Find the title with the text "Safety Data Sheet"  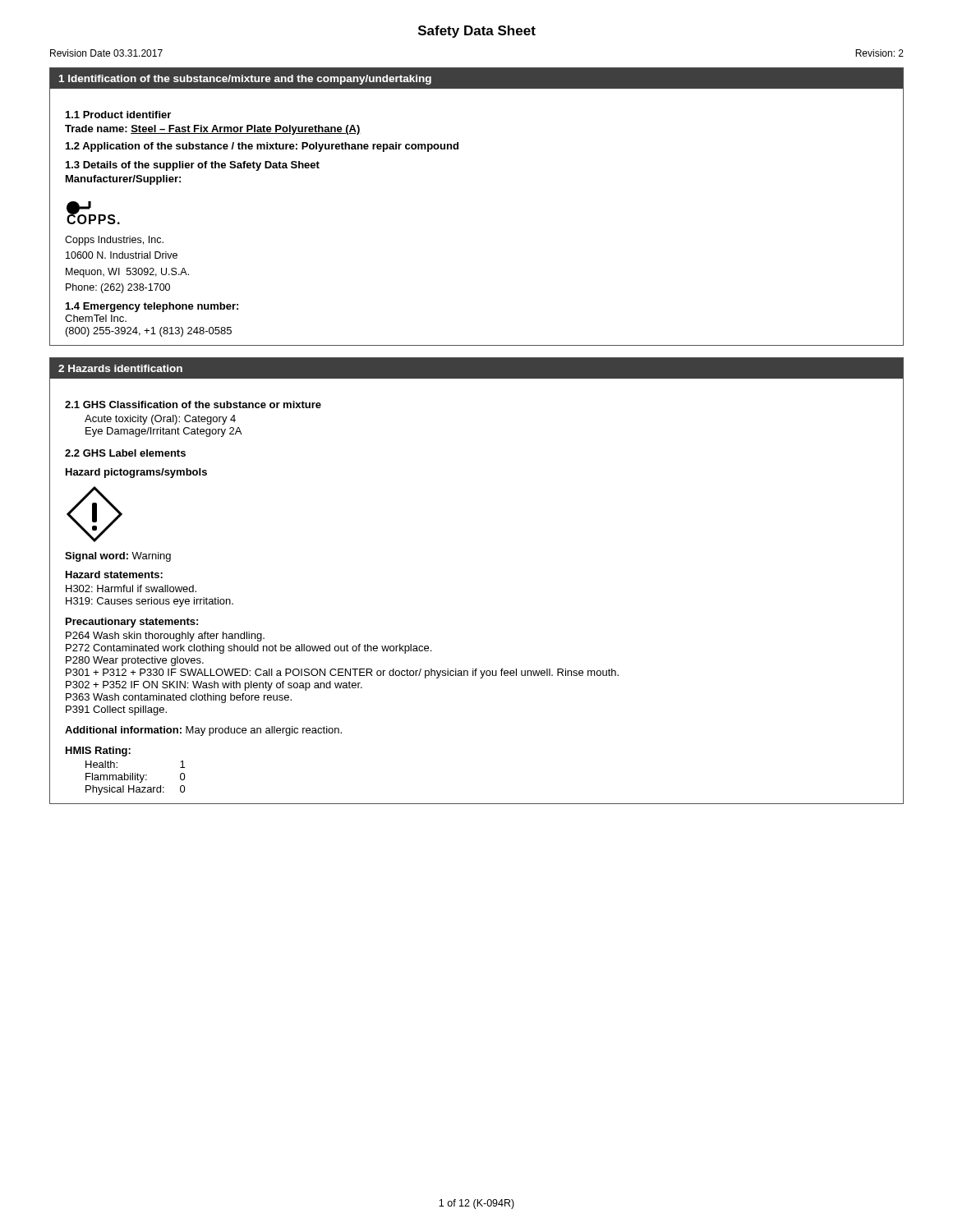click(476, 31)
